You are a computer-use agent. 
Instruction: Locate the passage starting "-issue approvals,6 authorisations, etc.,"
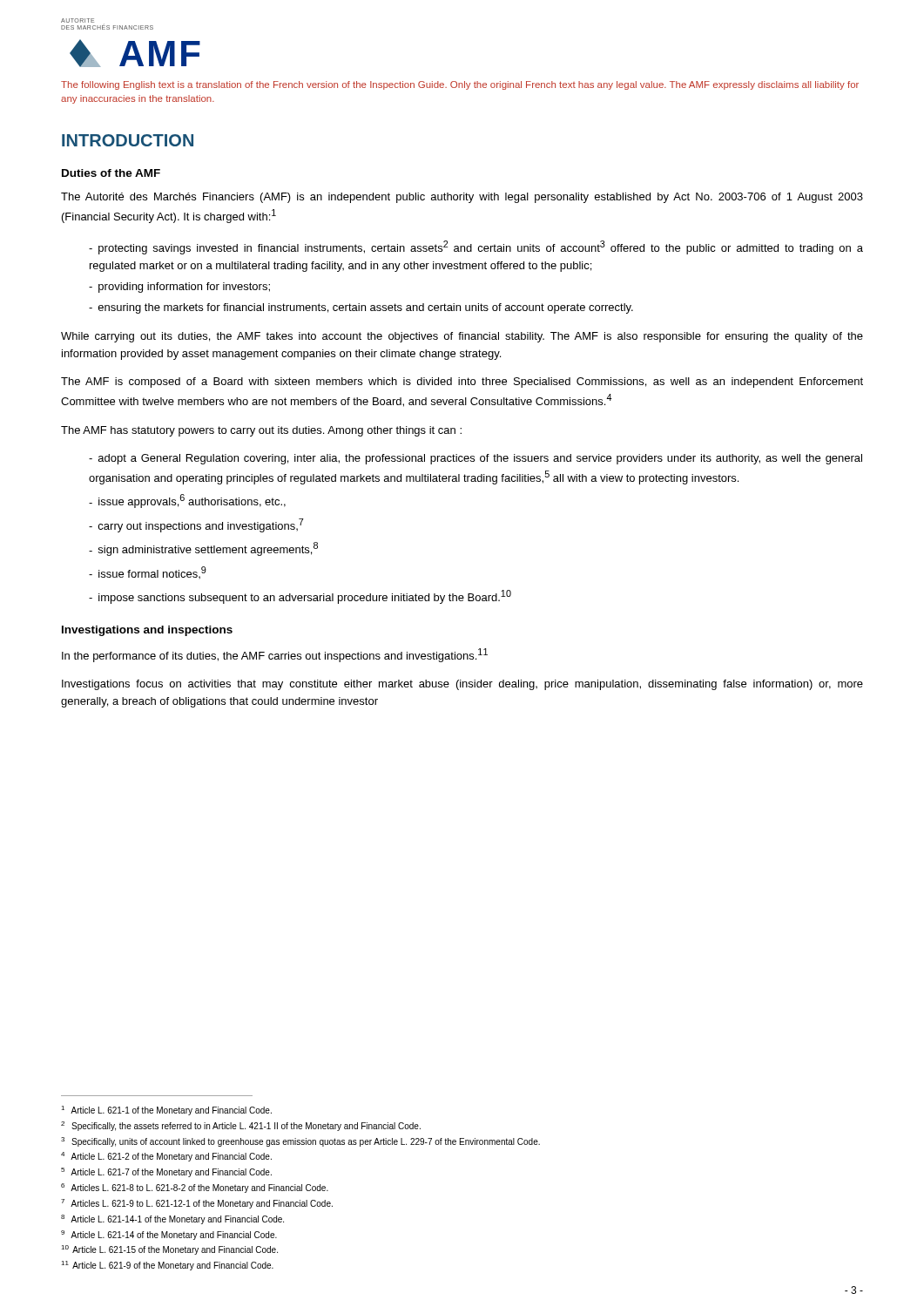click(188, 502)
